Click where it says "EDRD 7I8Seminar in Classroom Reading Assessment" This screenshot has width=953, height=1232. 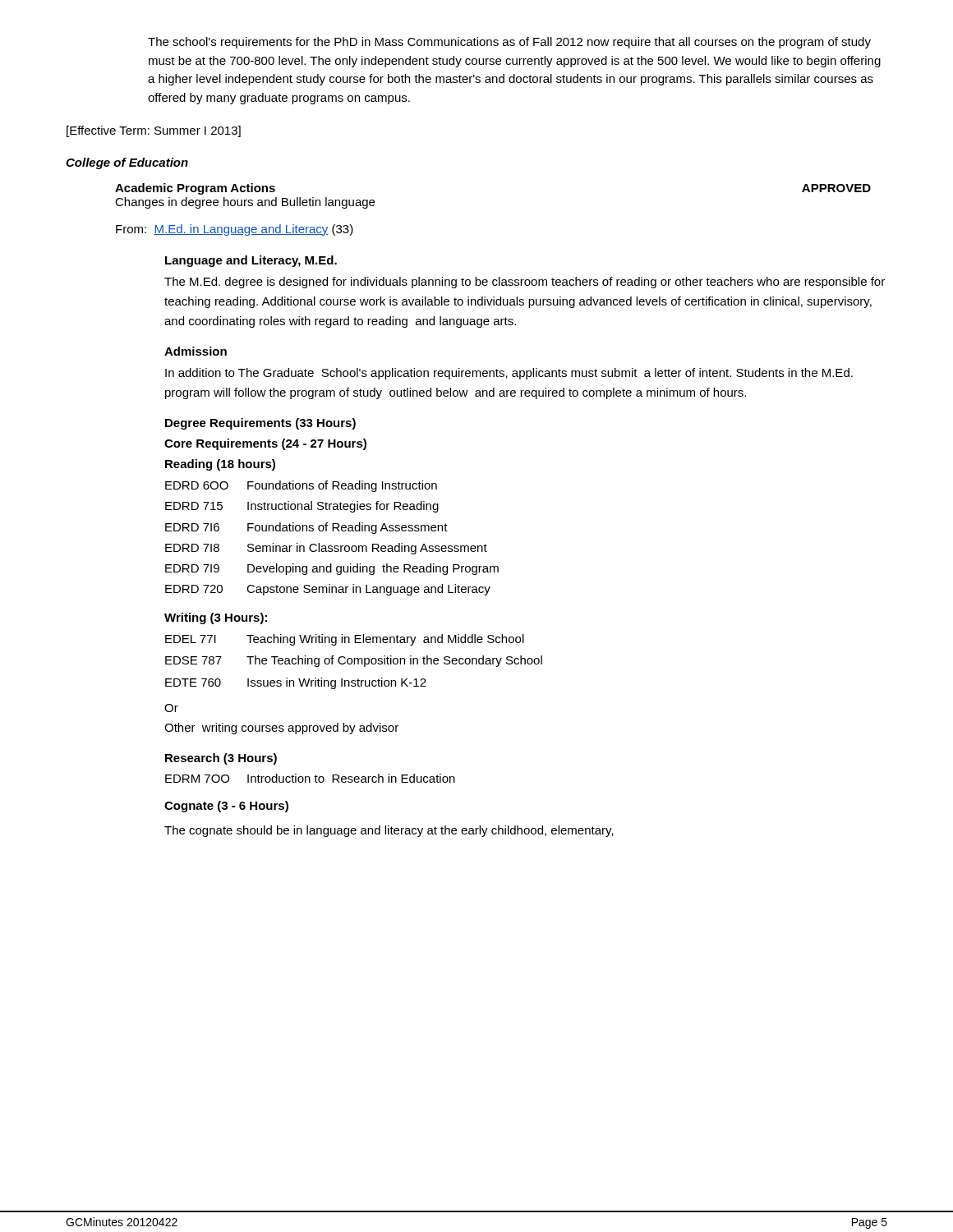pyautogui.click(x=326, y=549)
